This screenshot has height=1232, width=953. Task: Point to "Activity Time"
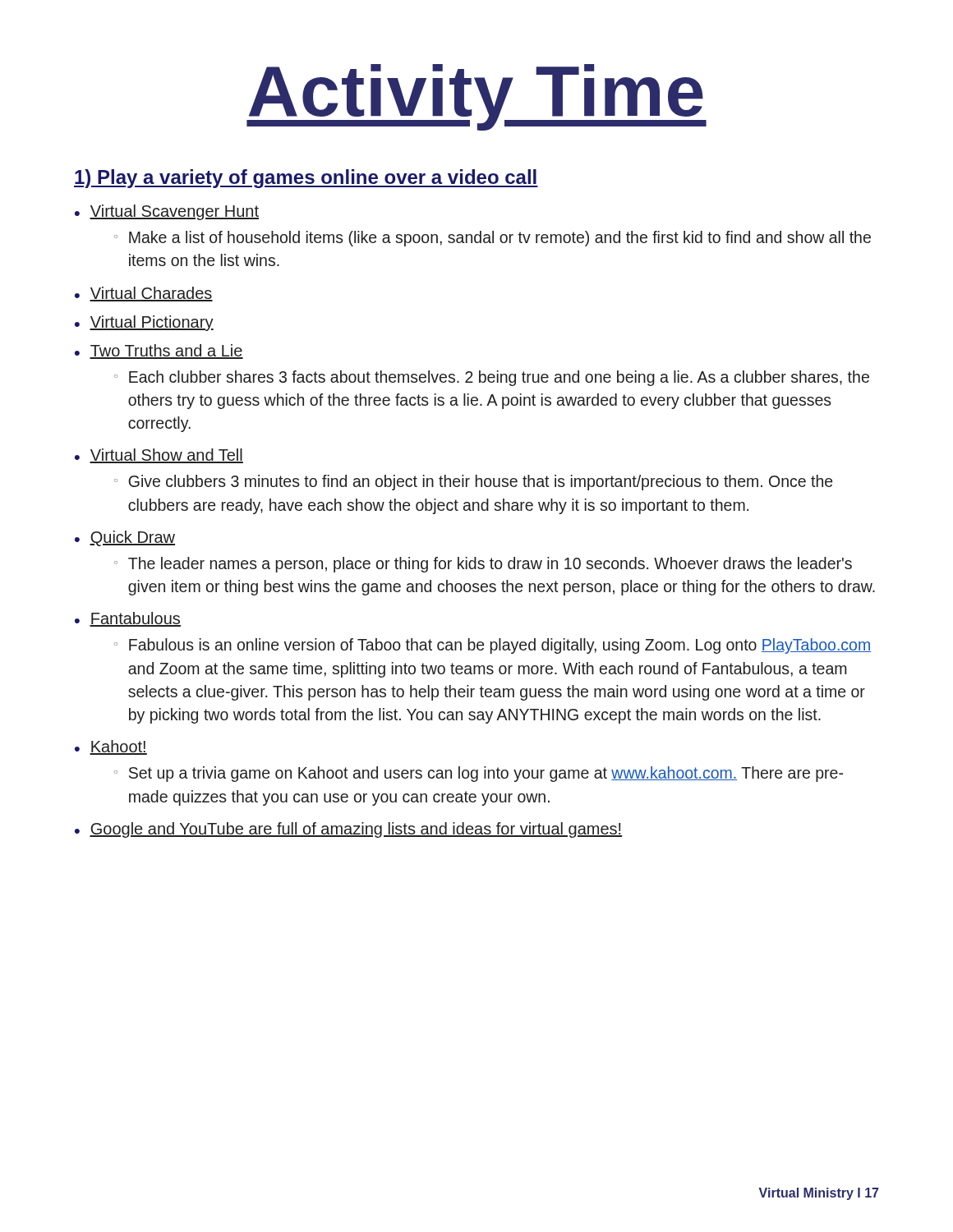[x=476, y=91]
